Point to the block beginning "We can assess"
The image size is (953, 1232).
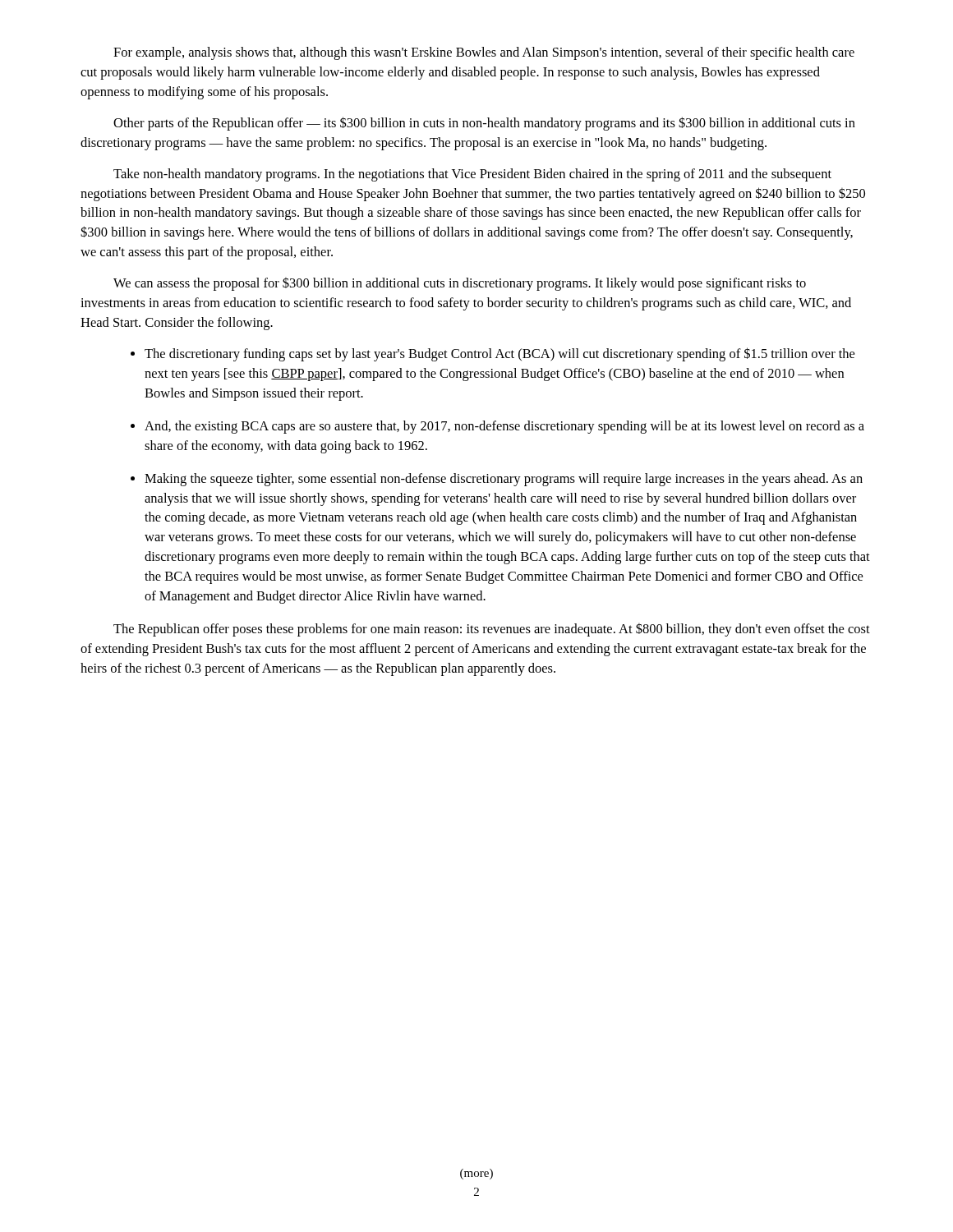(x=476, y=303)
